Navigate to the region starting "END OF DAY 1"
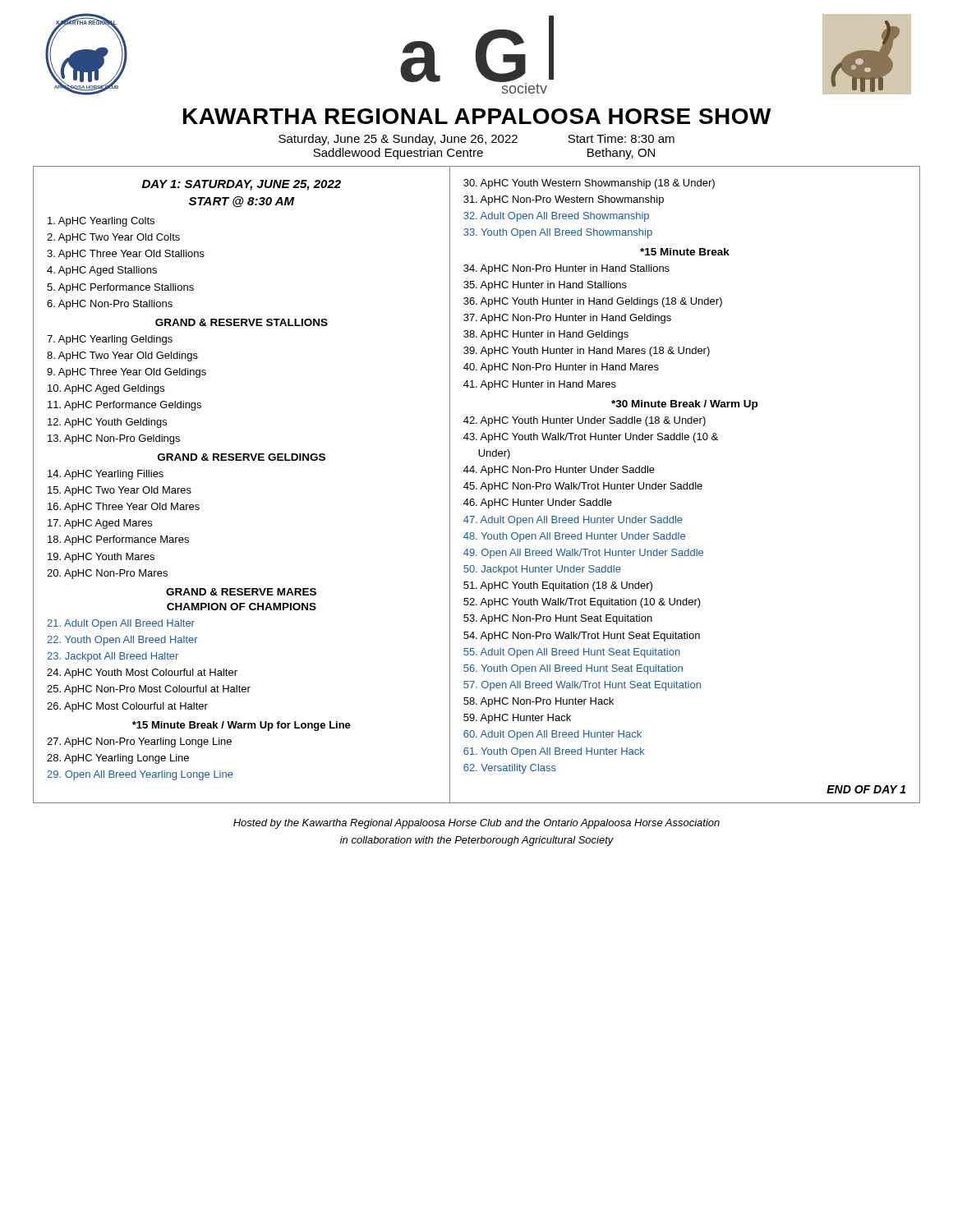This screenshot has width=953, height=1232. pos(866,789)
